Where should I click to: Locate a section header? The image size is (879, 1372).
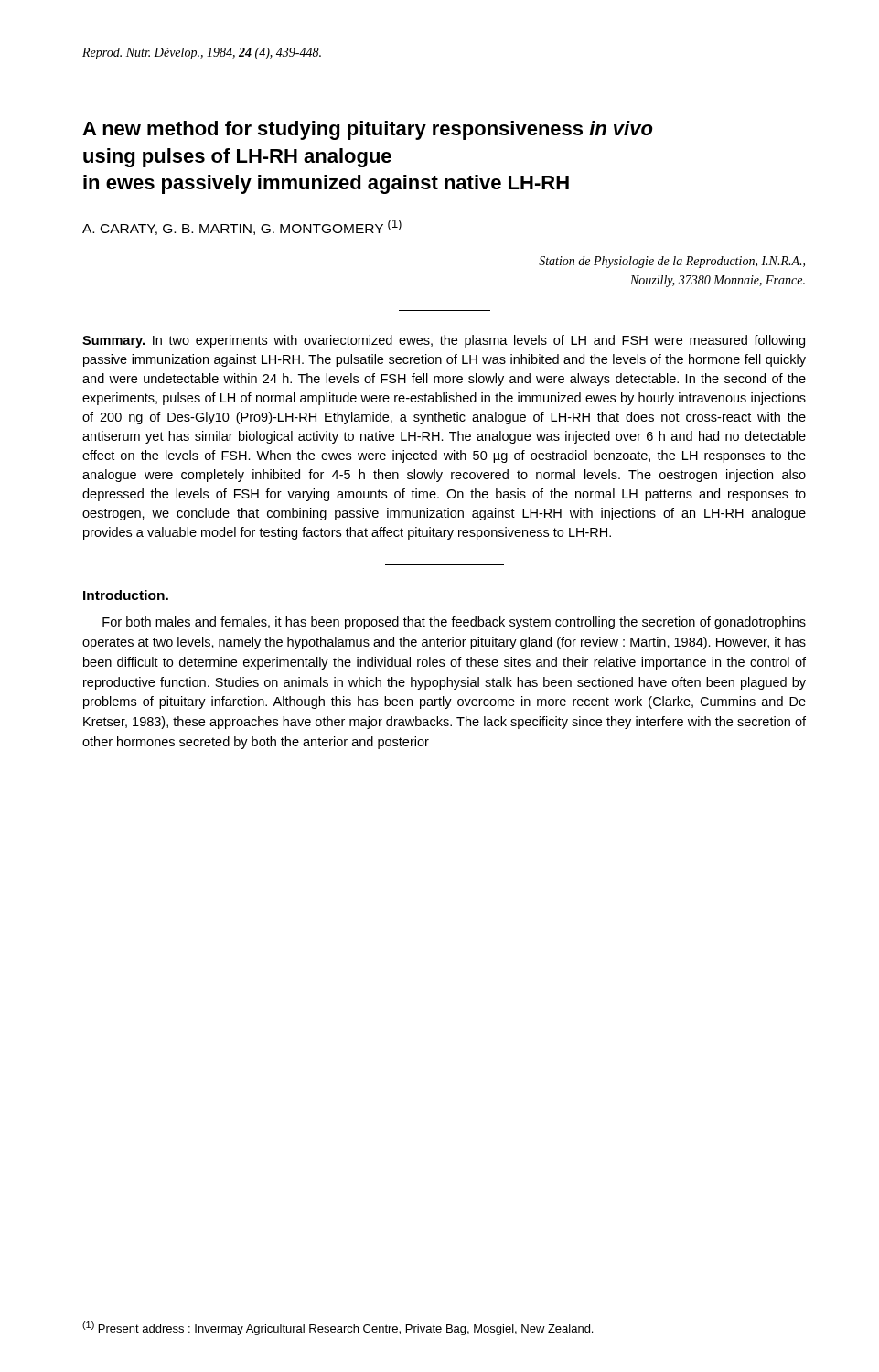click(x=126, y=595)
